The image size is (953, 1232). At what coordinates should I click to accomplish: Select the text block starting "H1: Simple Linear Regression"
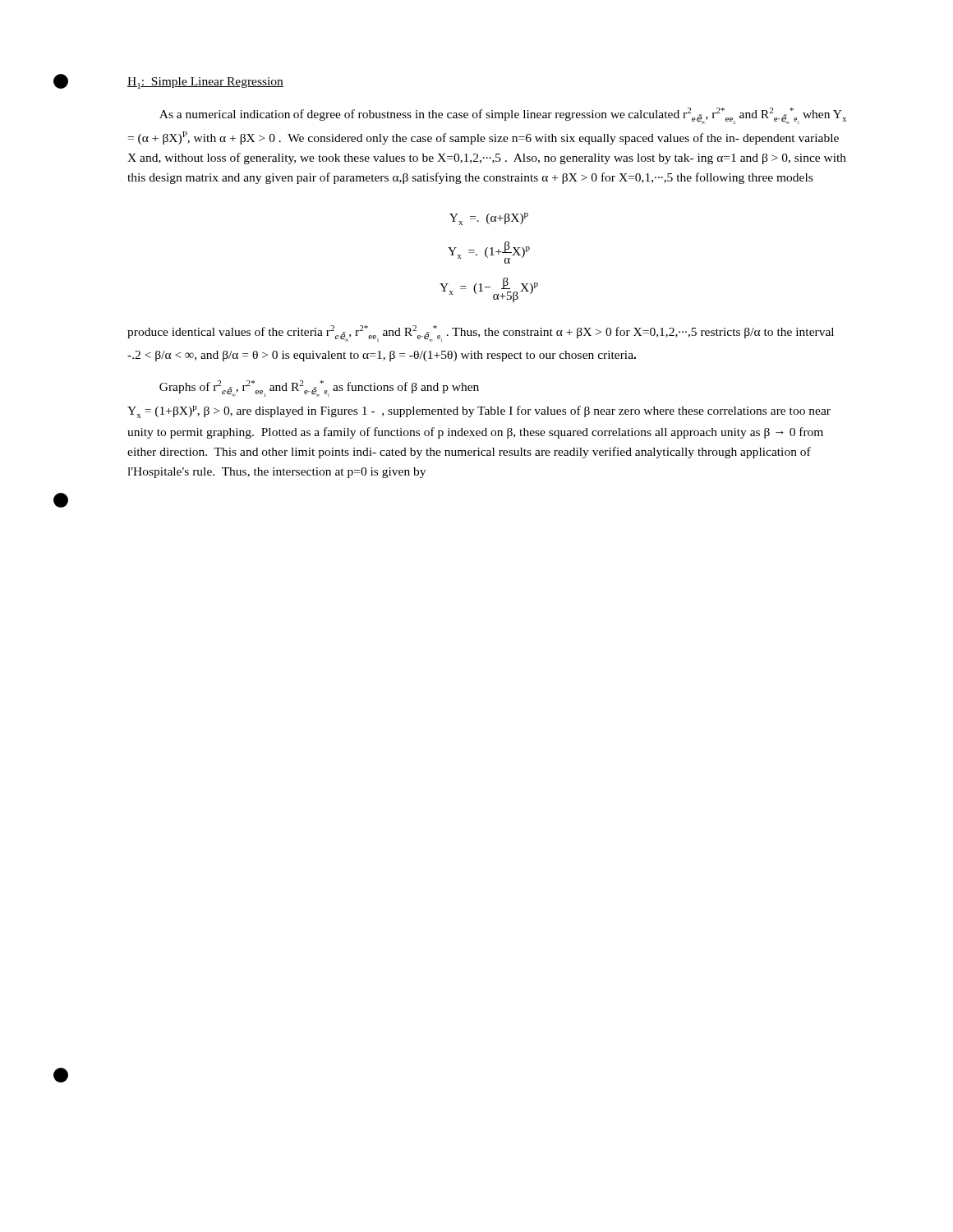click(205, 82)
